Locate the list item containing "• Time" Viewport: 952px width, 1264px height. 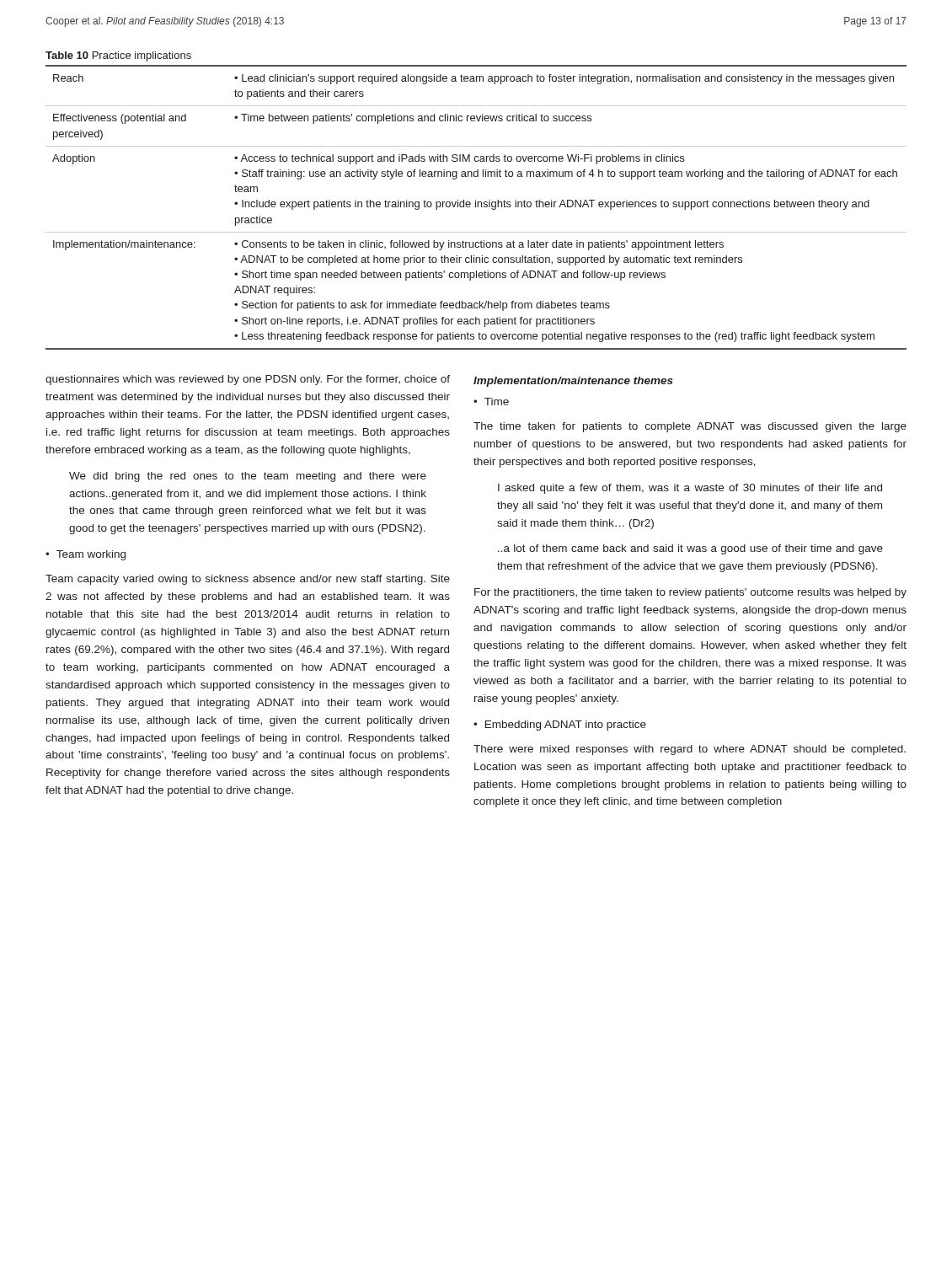click(491, 402)
